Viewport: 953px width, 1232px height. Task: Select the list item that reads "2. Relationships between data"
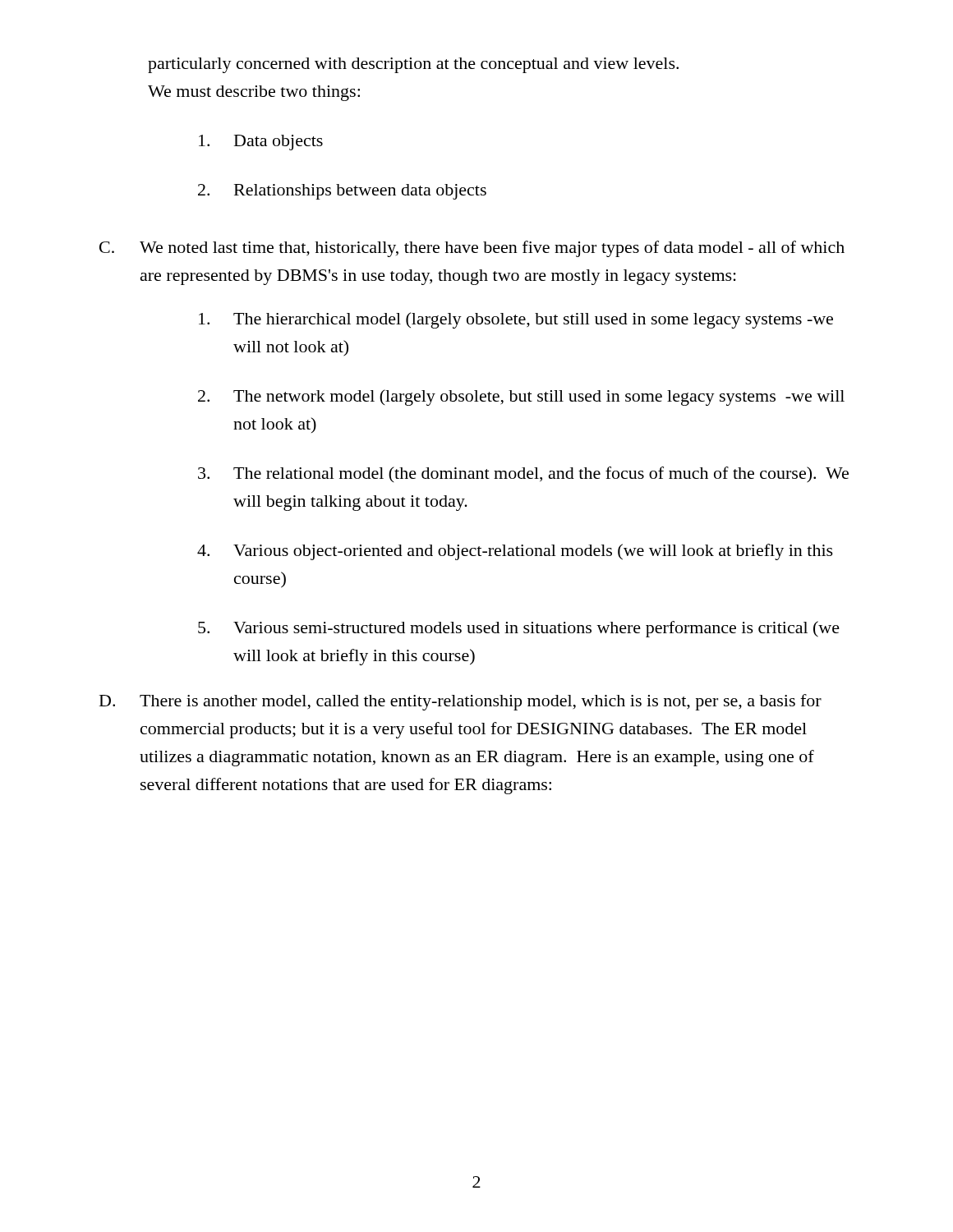click(342, 192)
